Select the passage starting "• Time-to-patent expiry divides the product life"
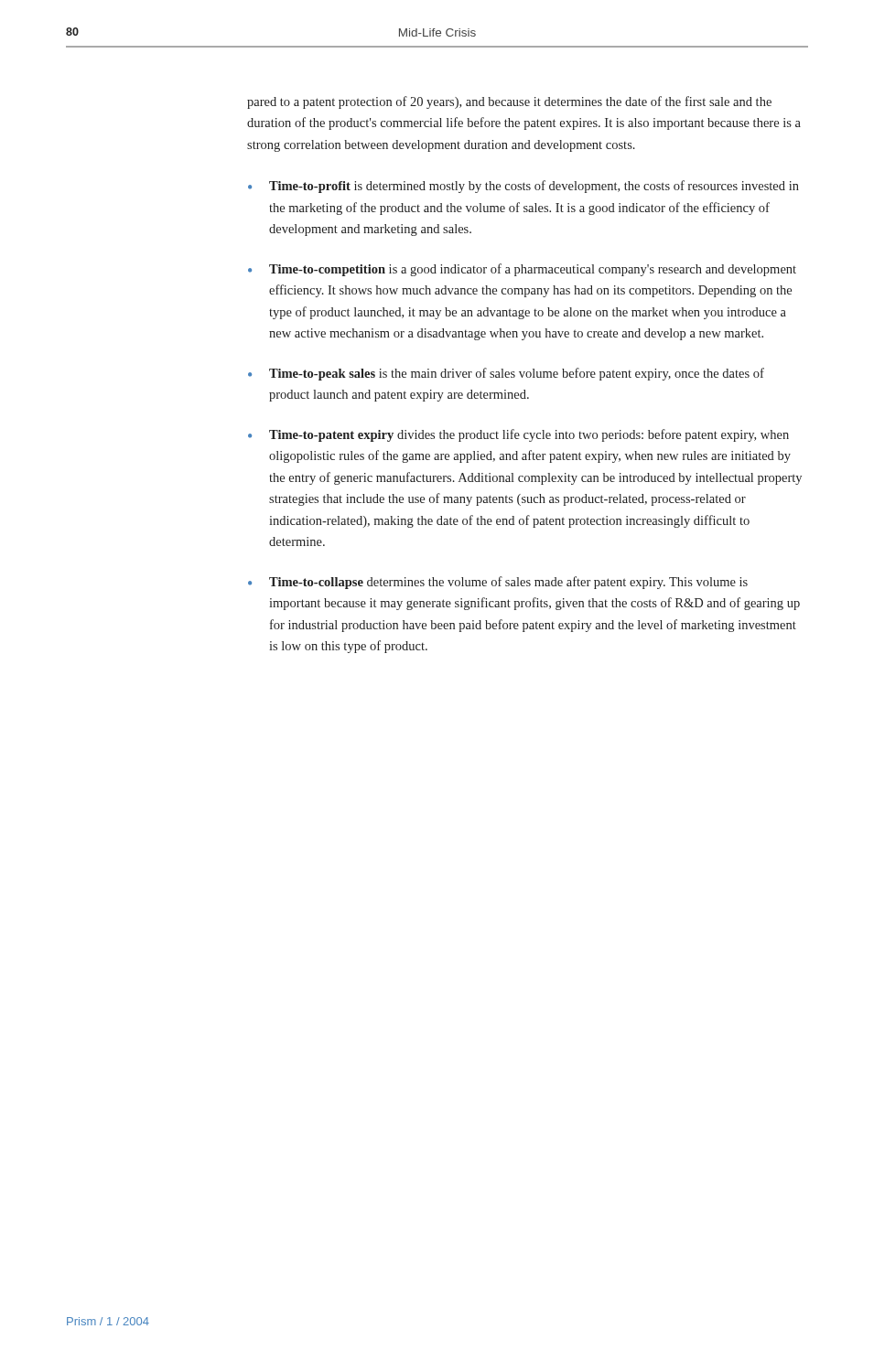This screenshot has height=1372, width=874. [x=525, y=489]
